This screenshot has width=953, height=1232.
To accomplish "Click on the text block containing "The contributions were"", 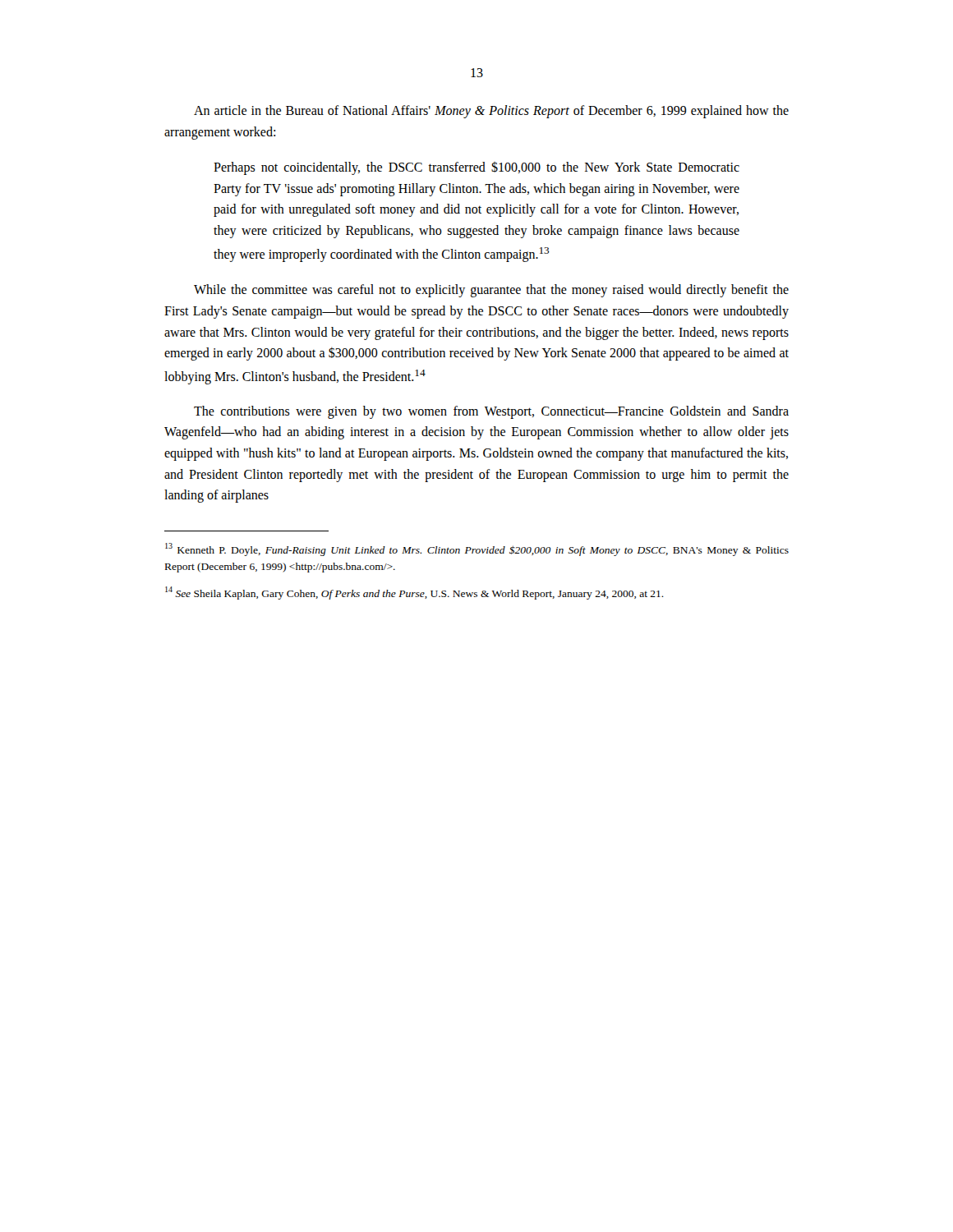I will click(x=476, y=453).
